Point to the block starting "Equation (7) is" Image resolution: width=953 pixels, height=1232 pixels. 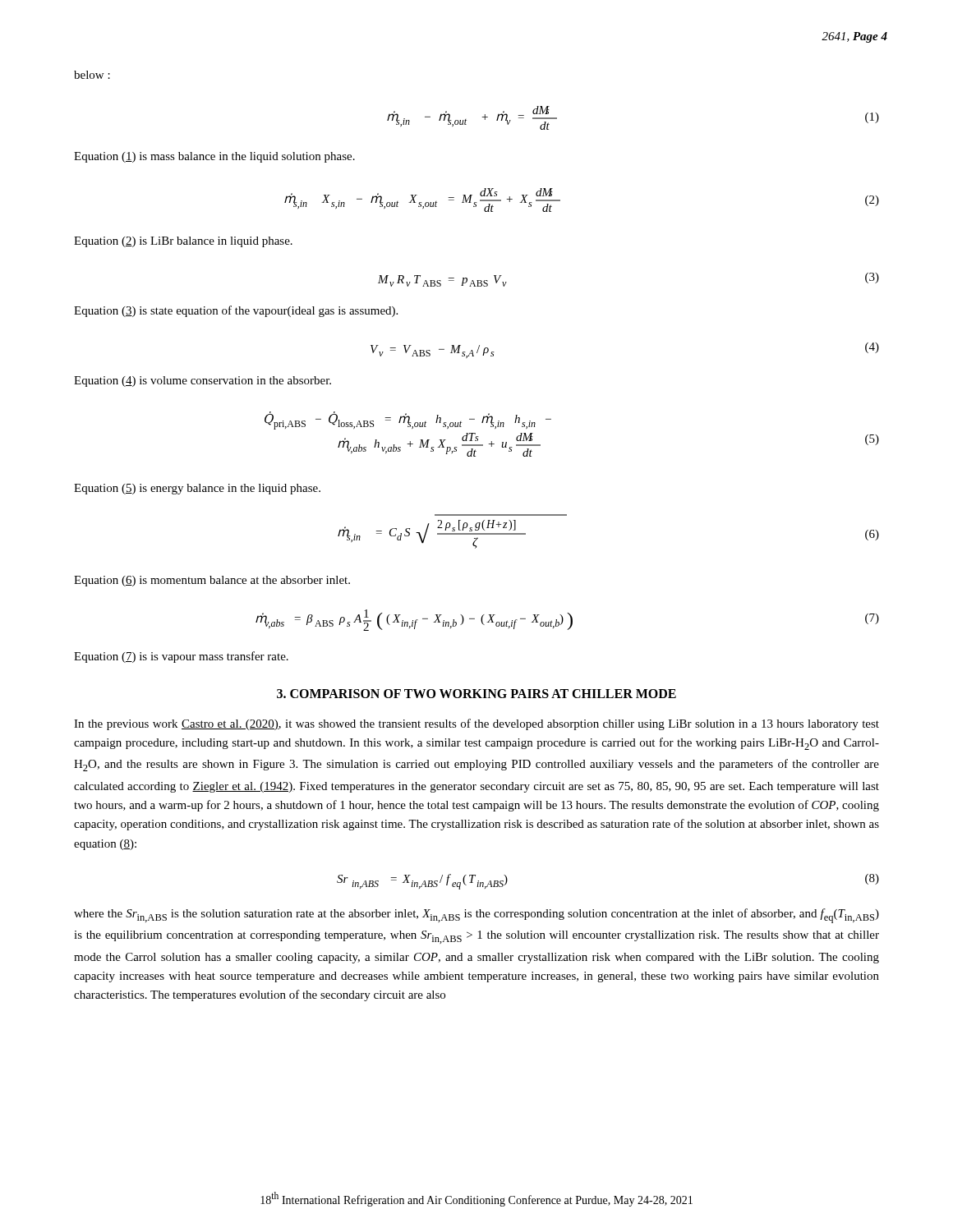tap(181, 656)
